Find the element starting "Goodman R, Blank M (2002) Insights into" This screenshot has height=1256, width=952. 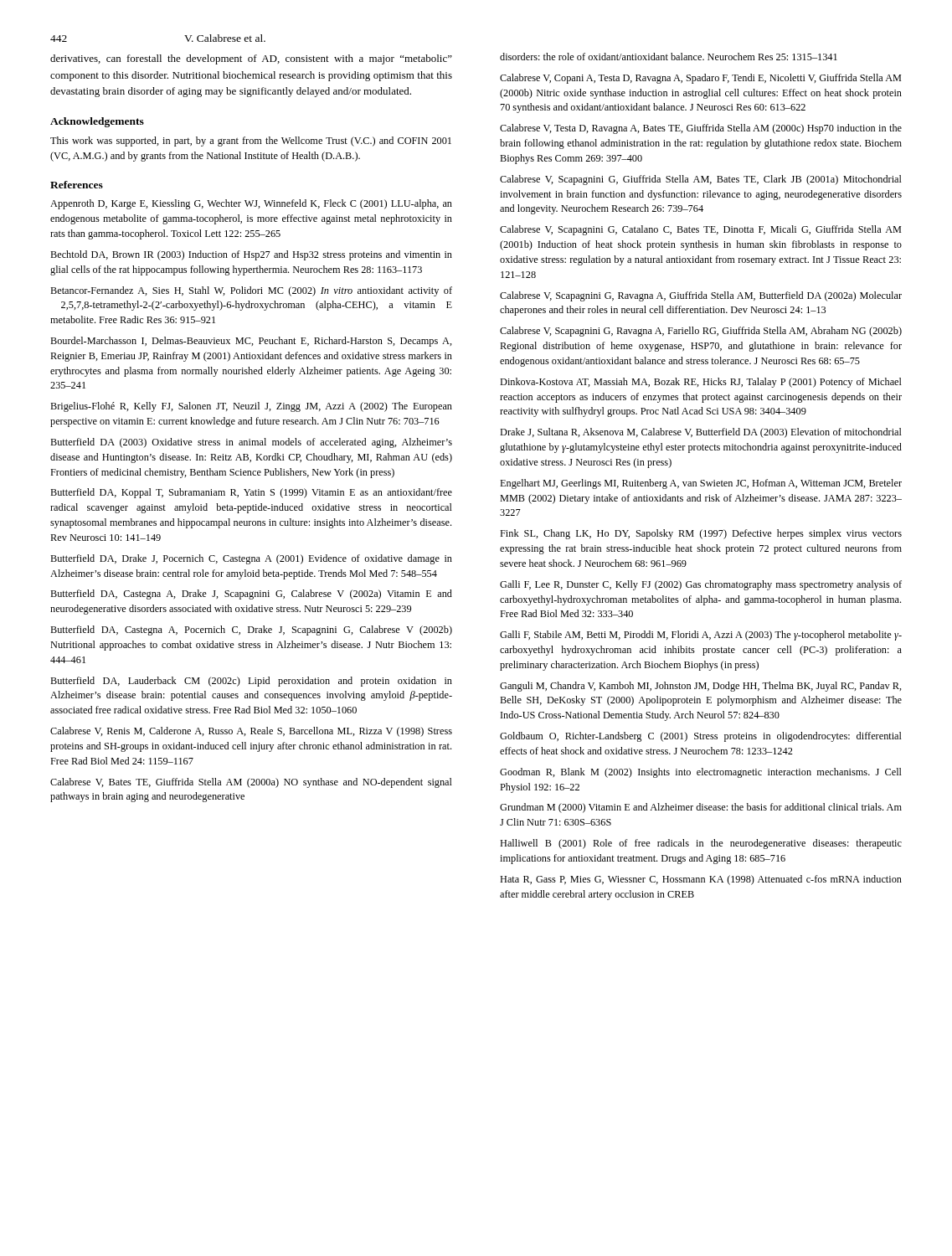[701, 779]
